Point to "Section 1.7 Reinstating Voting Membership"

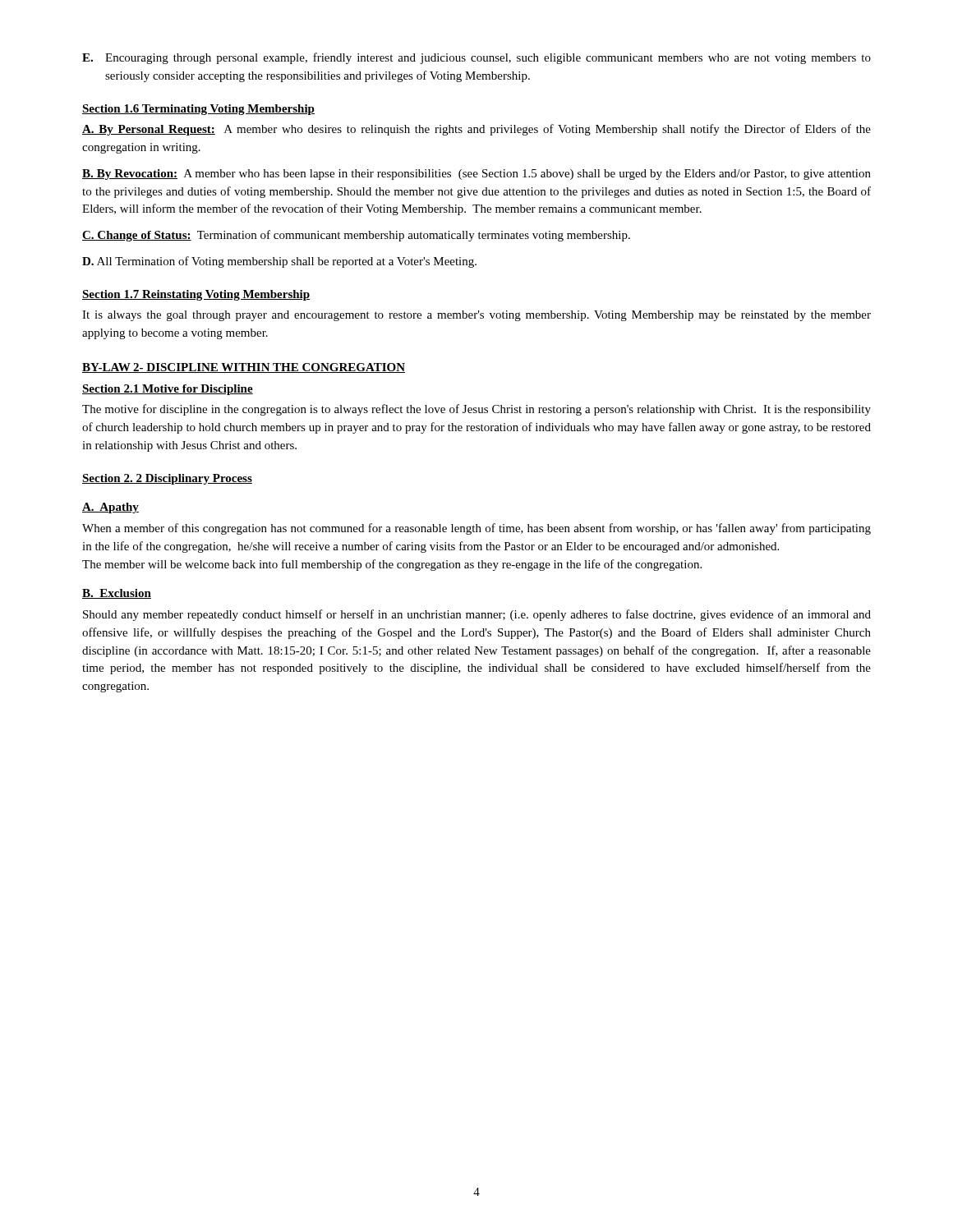click(196, 294)
